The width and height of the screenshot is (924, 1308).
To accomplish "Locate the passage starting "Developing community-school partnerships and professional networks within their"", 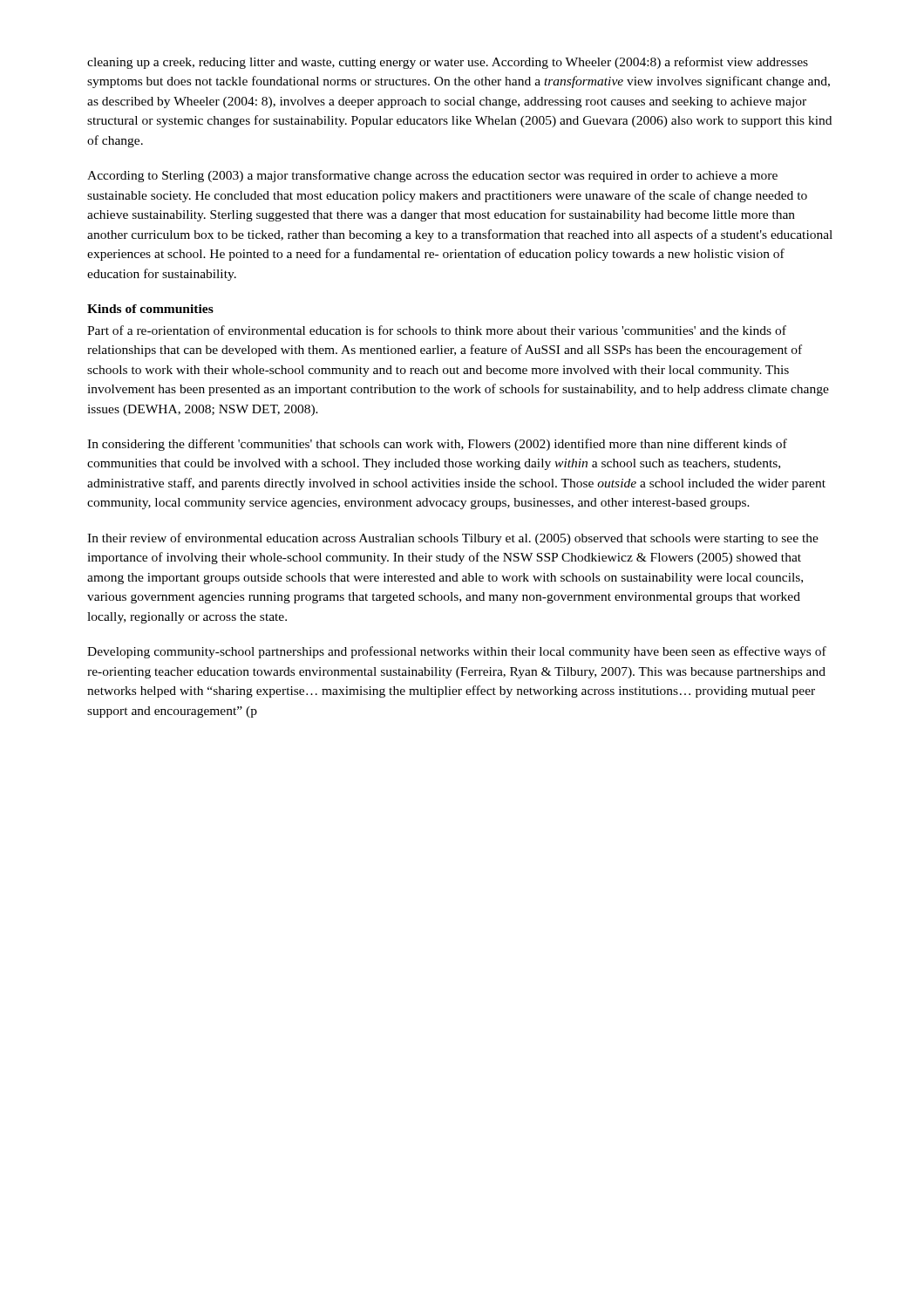I will tap(457, 680).
